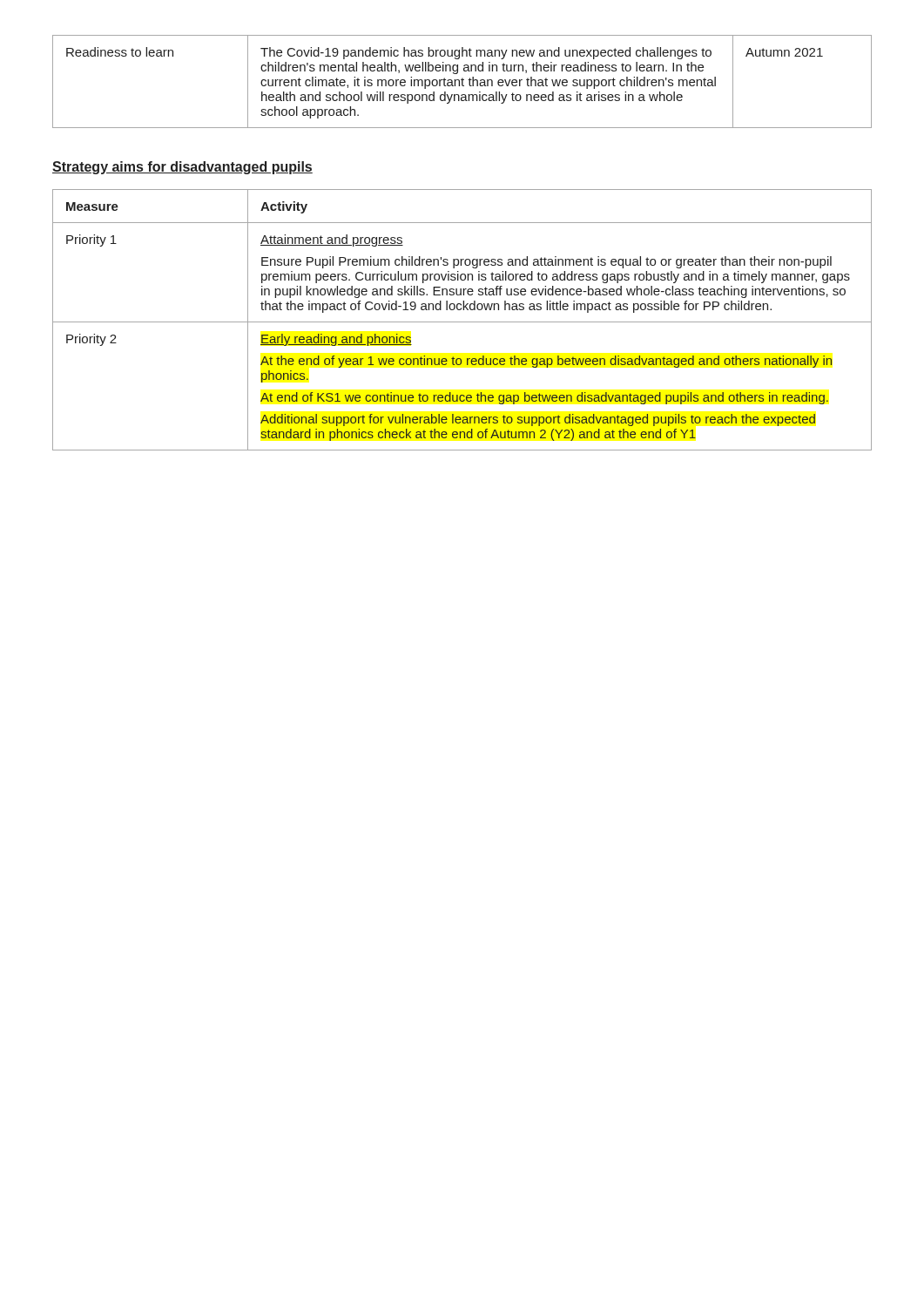This screenshot has height=1307, width=924.
Task: Locate the table with the text "Autumn 2021"
Action: (462, 81)
